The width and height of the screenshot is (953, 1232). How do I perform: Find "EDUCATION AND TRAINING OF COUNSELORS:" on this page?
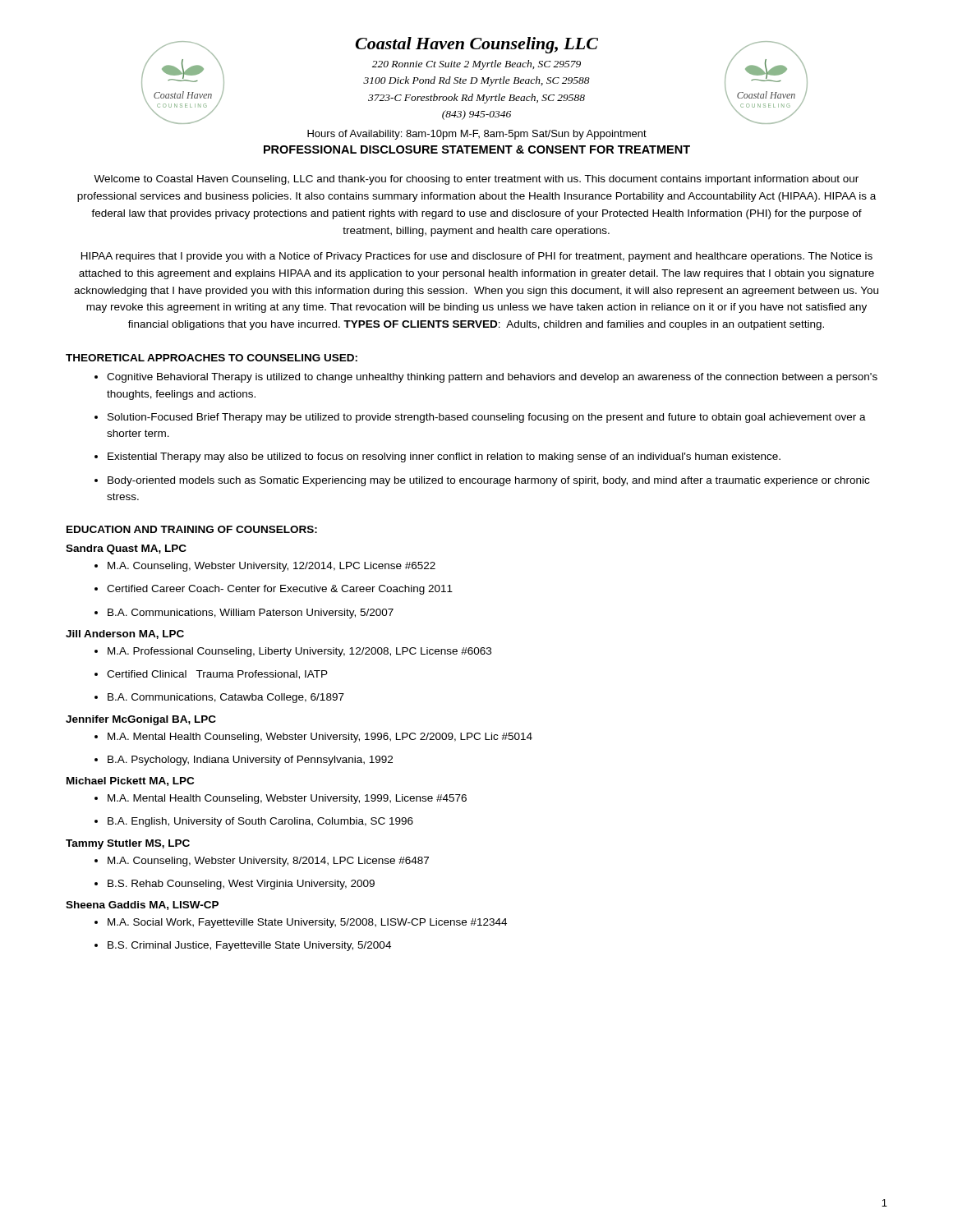(192, 529)
